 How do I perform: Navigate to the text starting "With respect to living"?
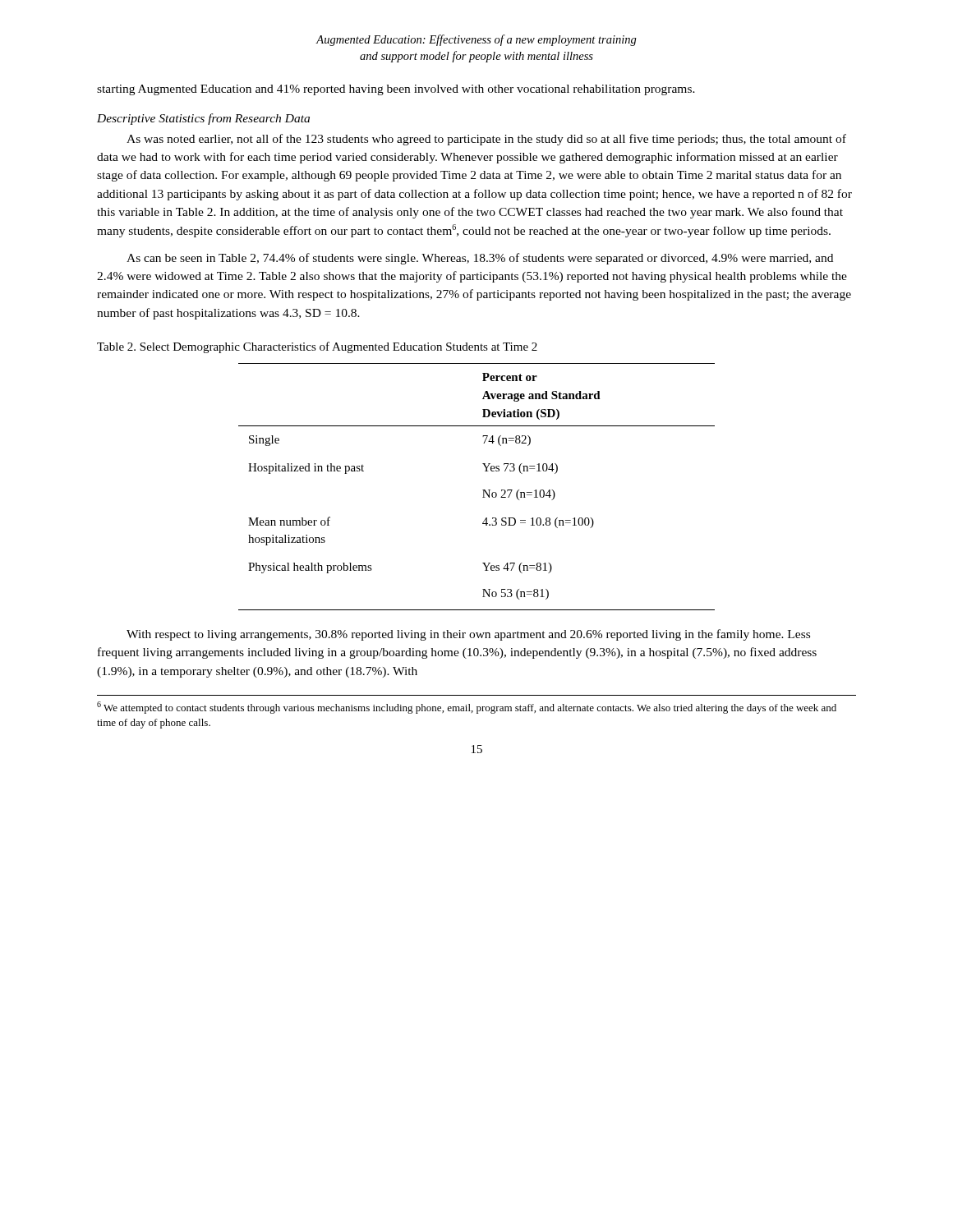tap(457, 652)
